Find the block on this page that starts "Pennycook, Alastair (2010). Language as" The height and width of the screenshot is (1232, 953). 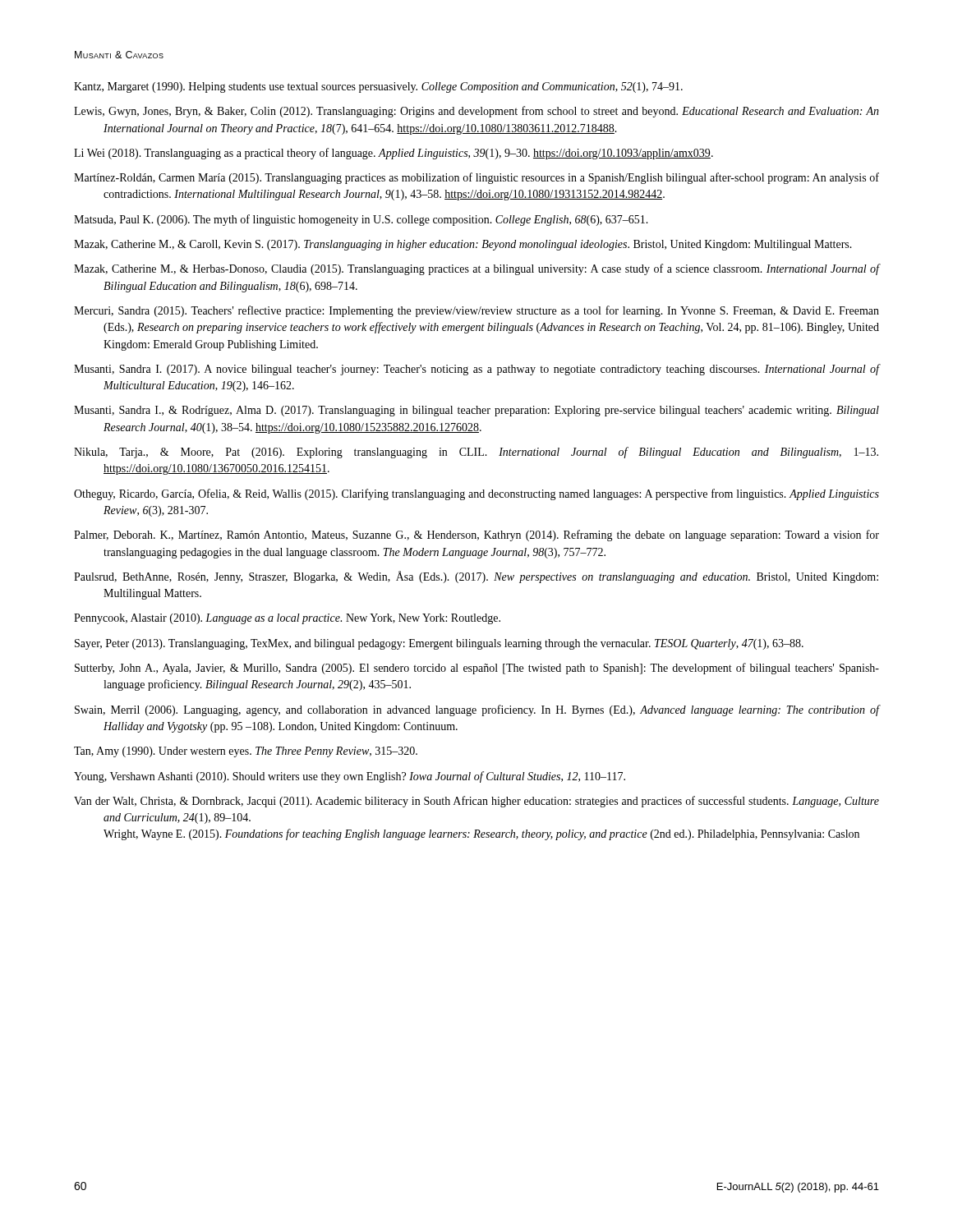click(288, 618)
